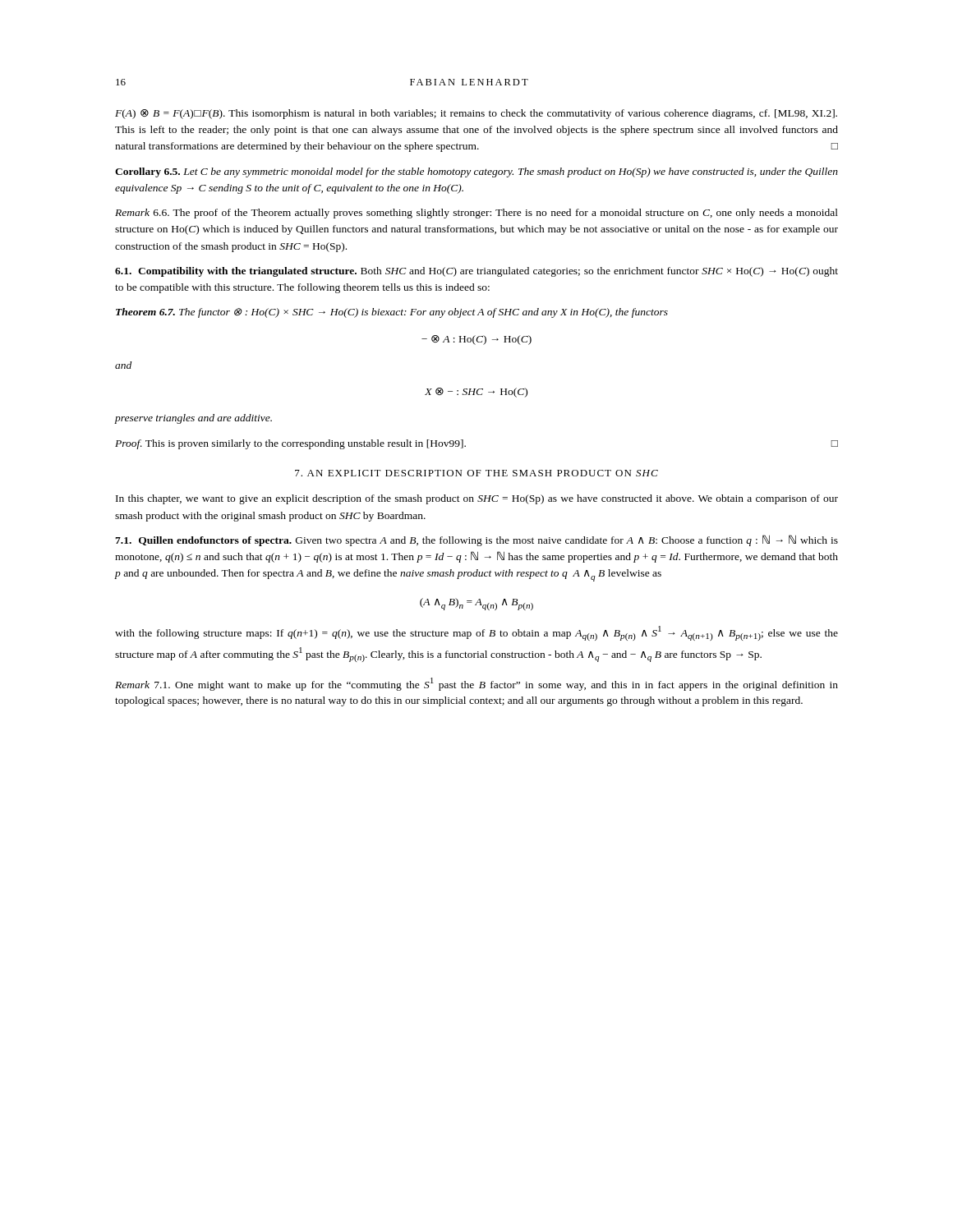
Task: Where is the formula that starts "− ⊗ A : Ho(C) →"?
Action: [x=476, y=338]
